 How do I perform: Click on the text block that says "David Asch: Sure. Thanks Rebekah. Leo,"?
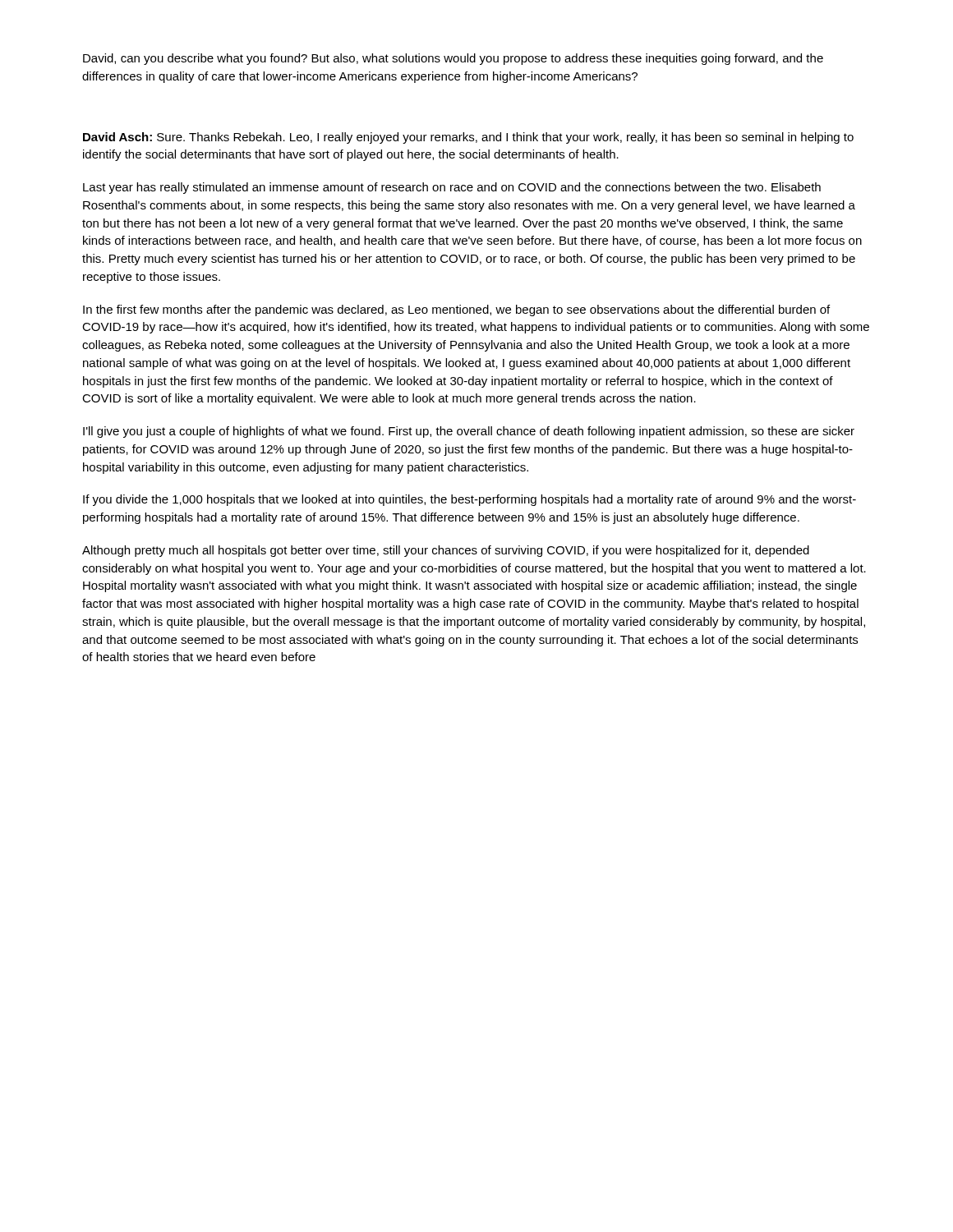[468, 145]
